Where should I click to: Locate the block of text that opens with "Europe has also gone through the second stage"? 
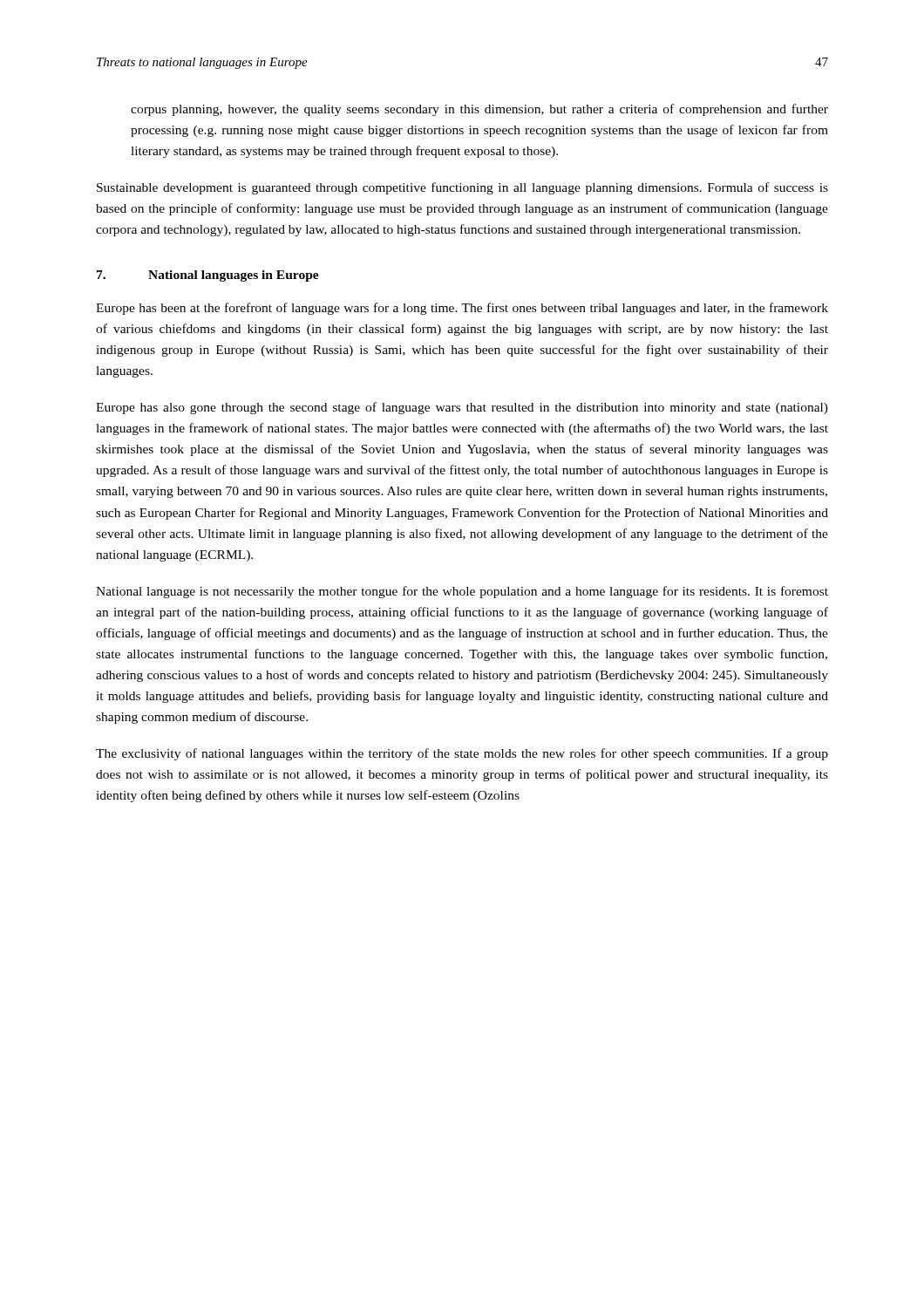click(462, 480)
